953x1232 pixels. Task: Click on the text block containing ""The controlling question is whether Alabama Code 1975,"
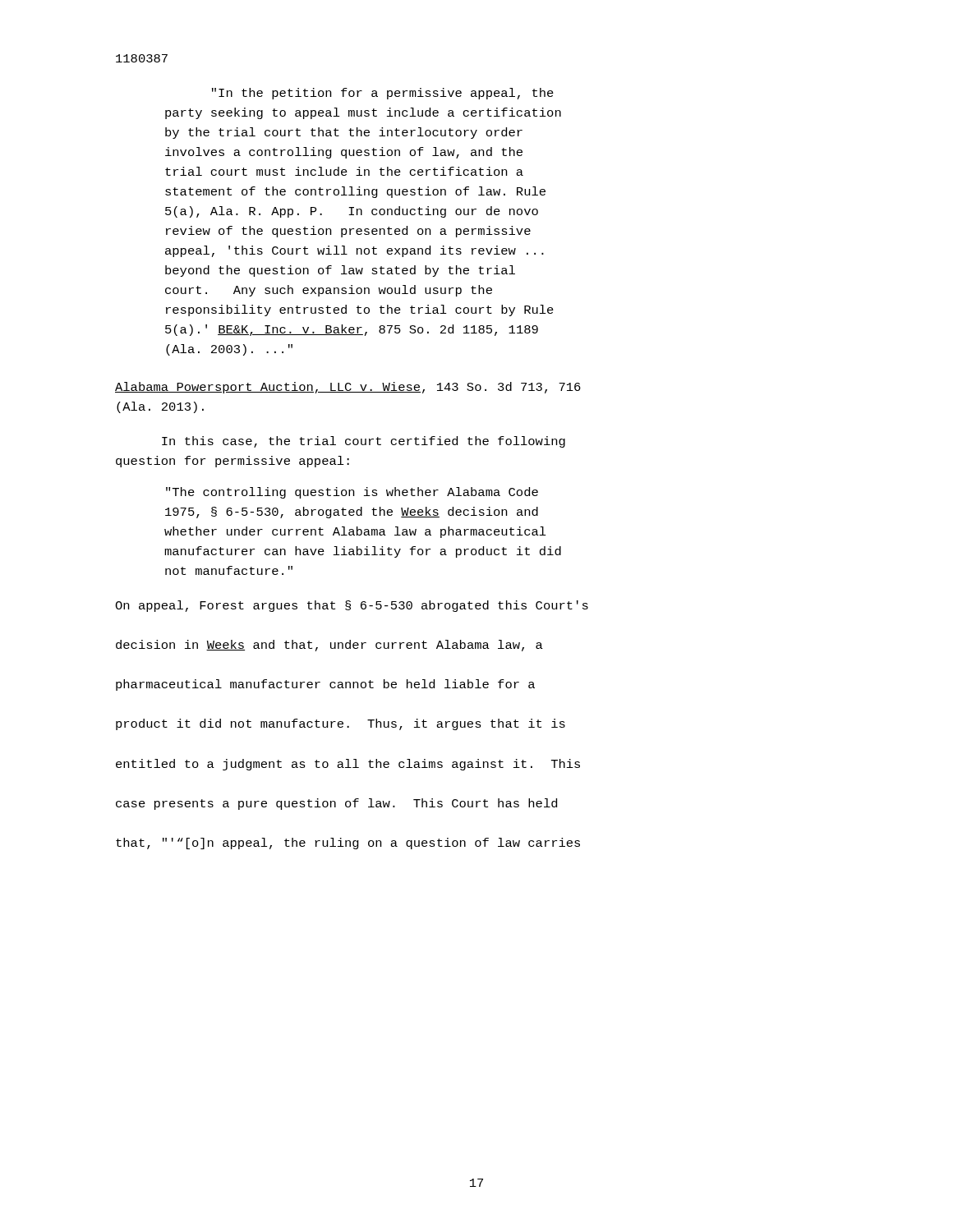coord(363,532)
